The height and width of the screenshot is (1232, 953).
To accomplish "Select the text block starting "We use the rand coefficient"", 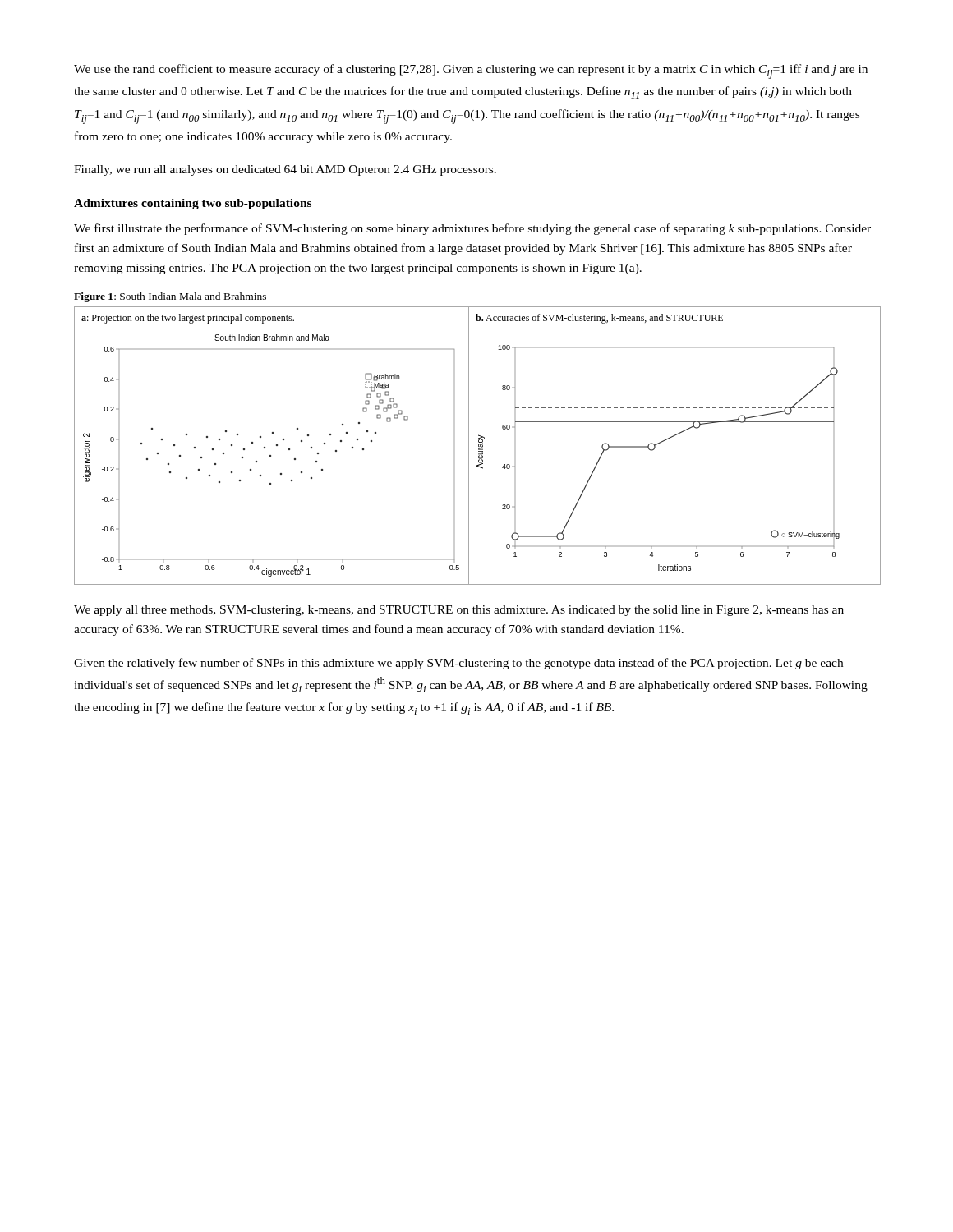I will pos(471,102).
